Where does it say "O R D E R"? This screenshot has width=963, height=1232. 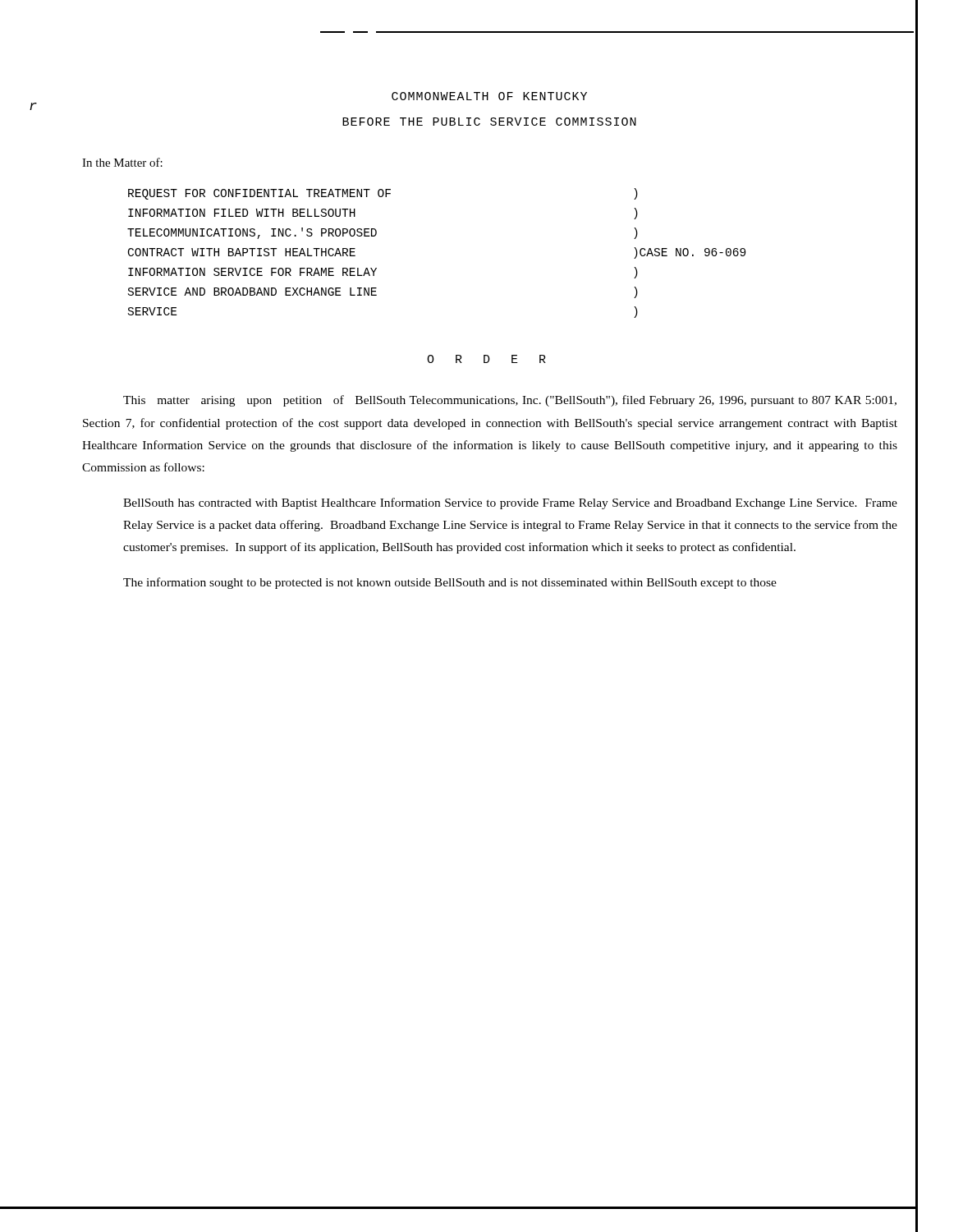tap(490, 361)
